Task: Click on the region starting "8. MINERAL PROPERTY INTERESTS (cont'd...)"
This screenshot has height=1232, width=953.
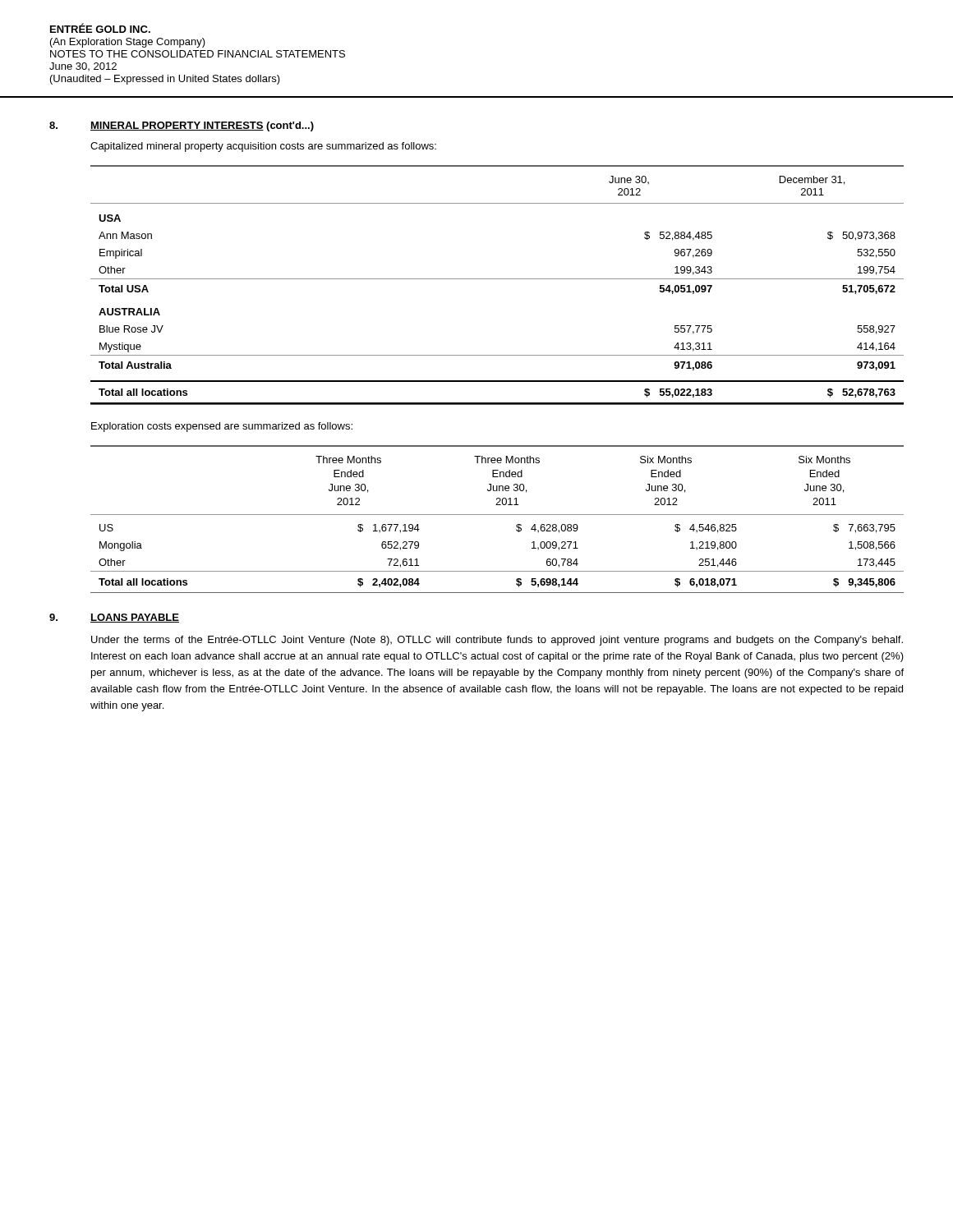Action: tap(182, 125)
